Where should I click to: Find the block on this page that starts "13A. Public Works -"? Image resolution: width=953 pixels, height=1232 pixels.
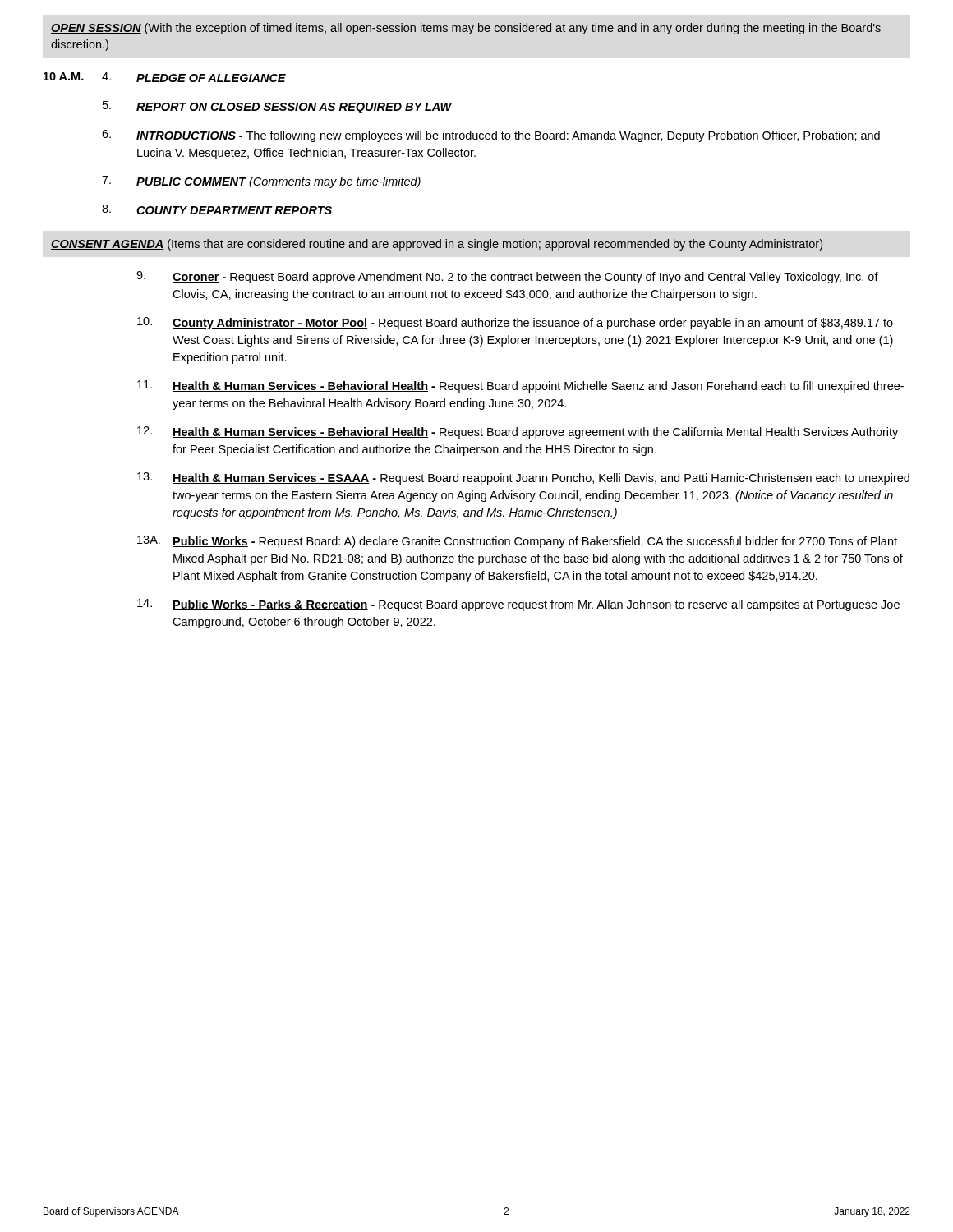tap(523, 559)
